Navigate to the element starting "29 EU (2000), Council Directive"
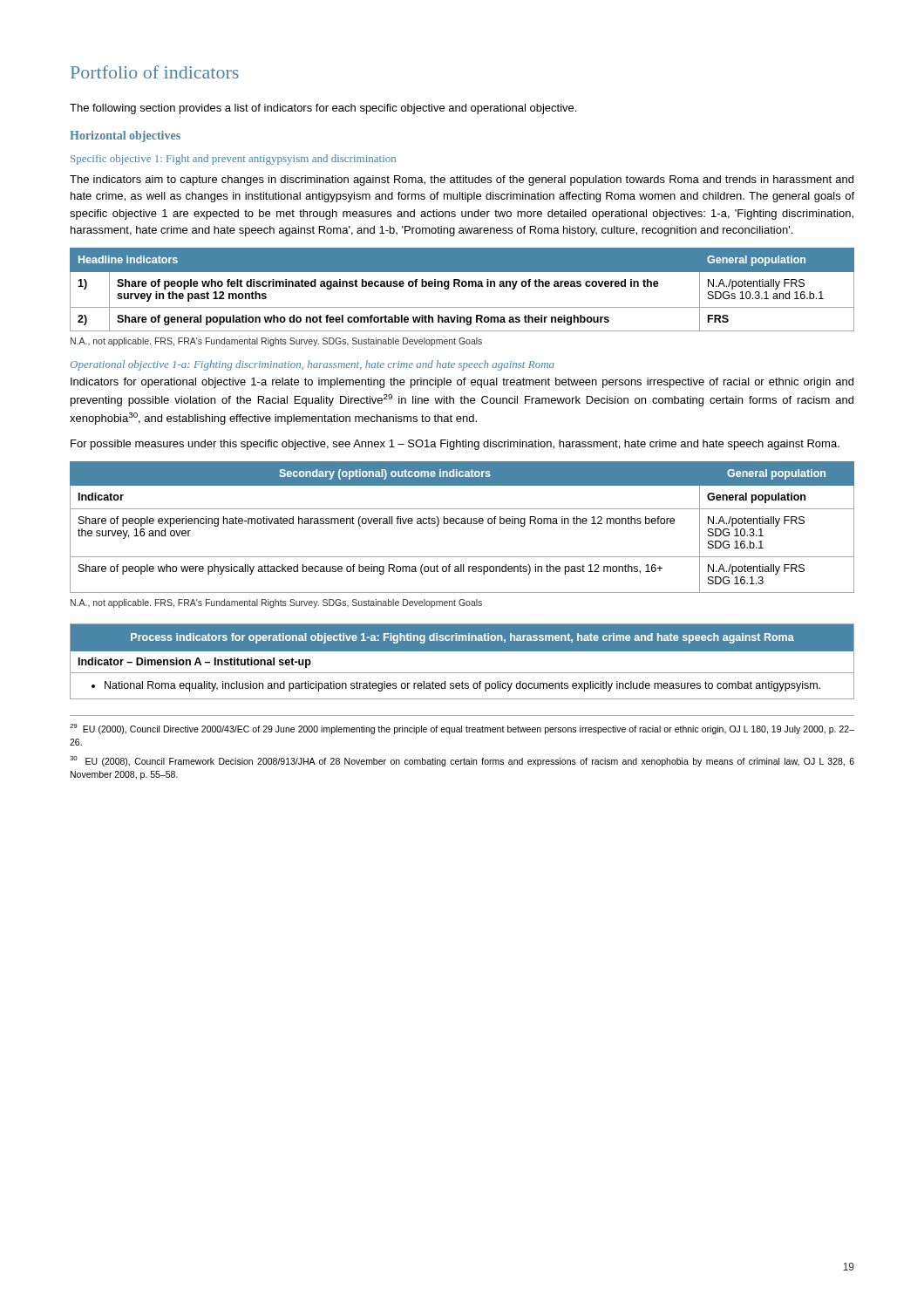Viewport: 924px width, 1308px height. click(x=462, y=735)
